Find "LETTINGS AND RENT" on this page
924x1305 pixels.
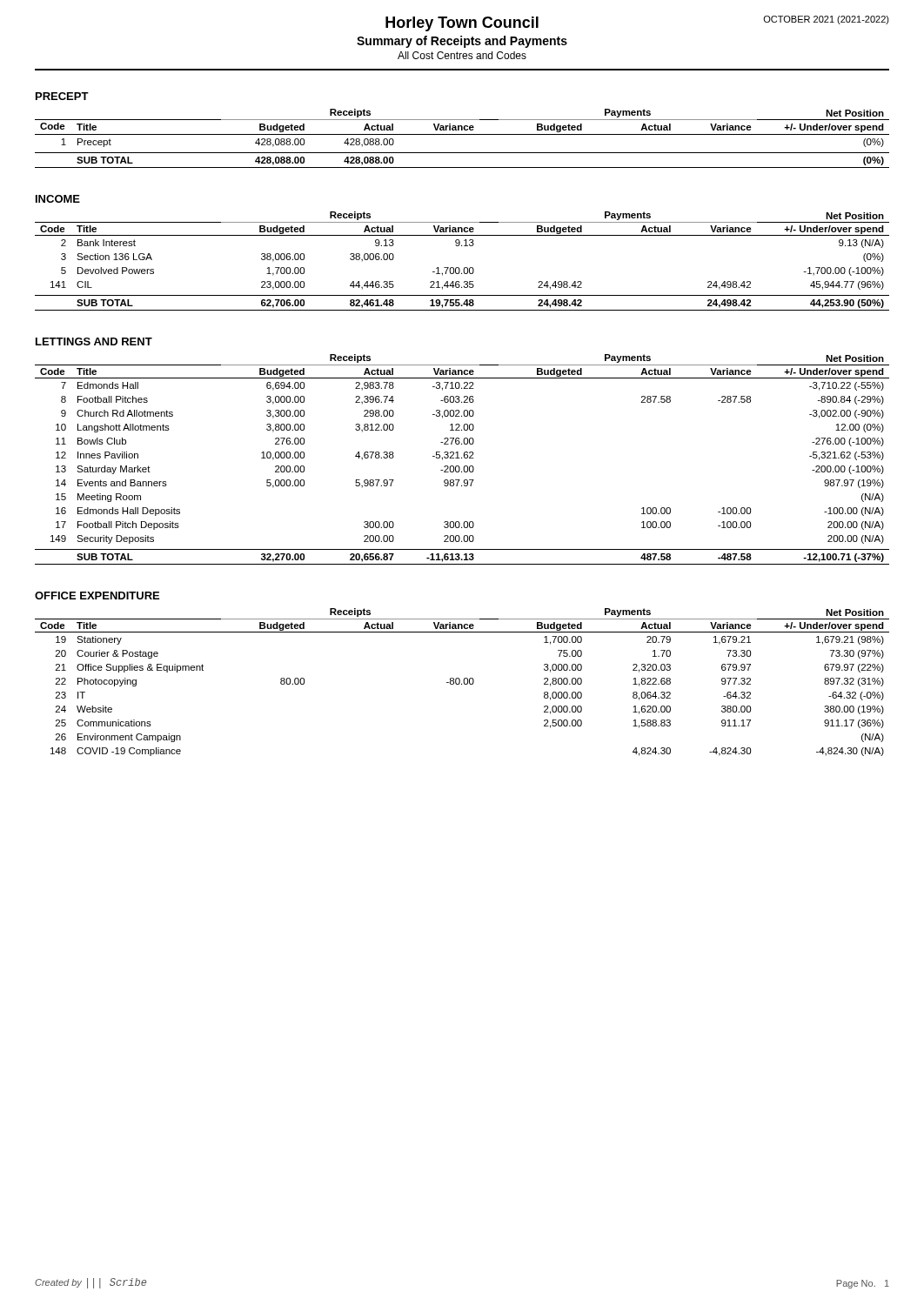pos(93,342)
